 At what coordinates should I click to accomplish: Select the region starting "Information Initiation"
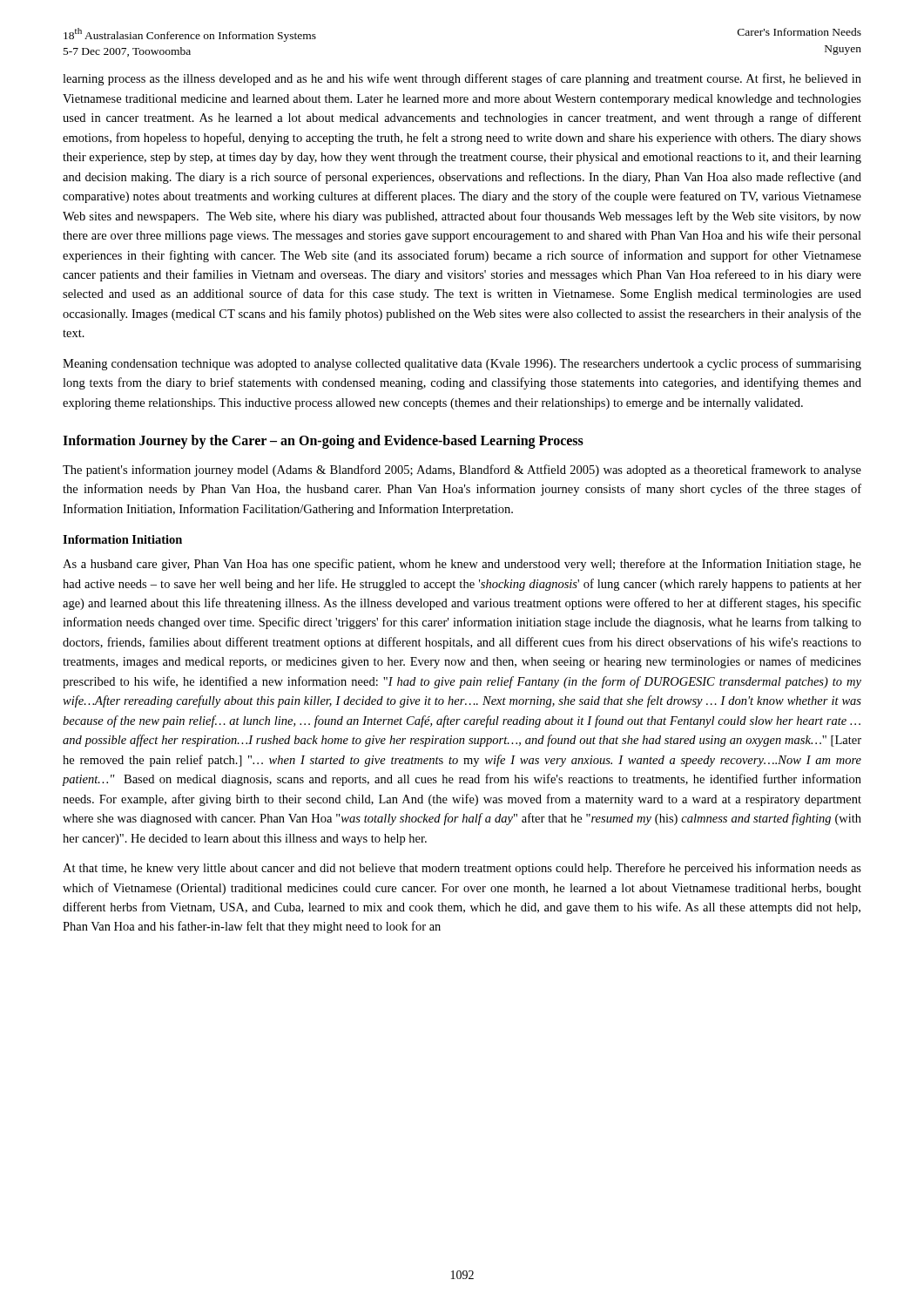coord(123,539)
